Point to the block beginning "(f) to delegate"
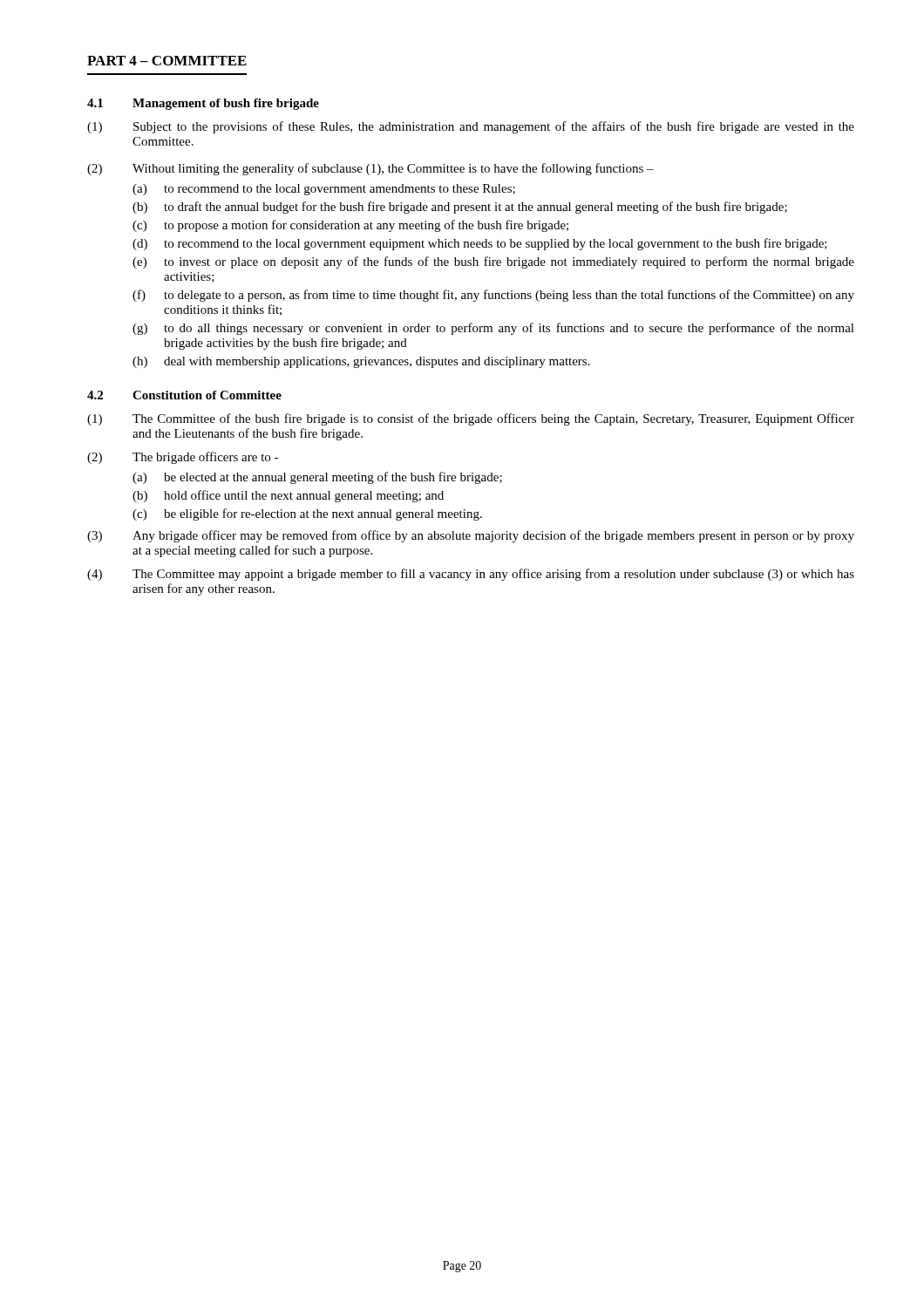This screenshot has width=924, height=1308. [x=493, y=303]
